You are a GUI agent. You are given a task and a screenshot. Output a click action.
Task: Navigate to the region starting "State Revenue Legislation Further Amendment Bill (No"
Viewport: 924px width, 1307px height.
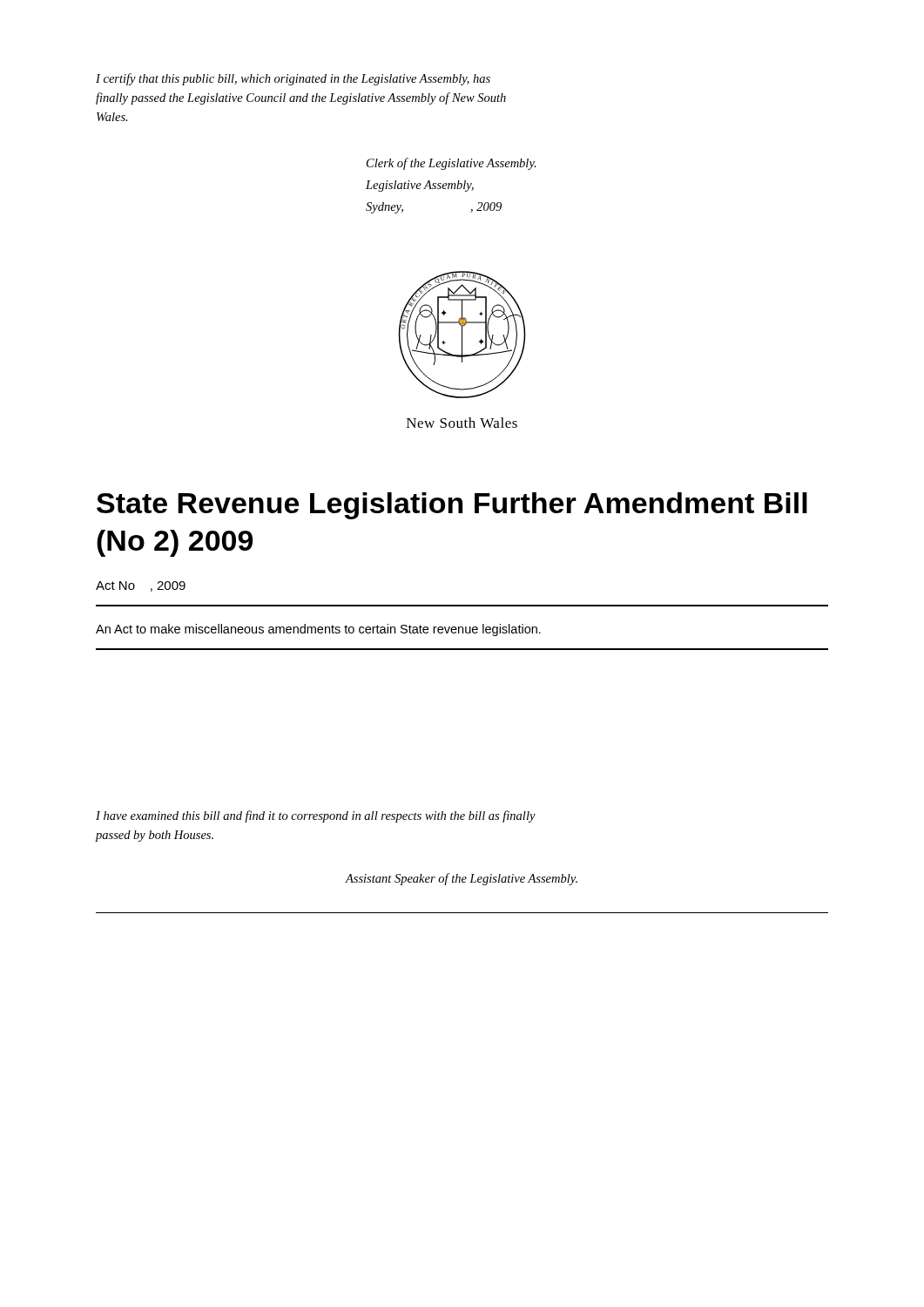coord(452,521)
